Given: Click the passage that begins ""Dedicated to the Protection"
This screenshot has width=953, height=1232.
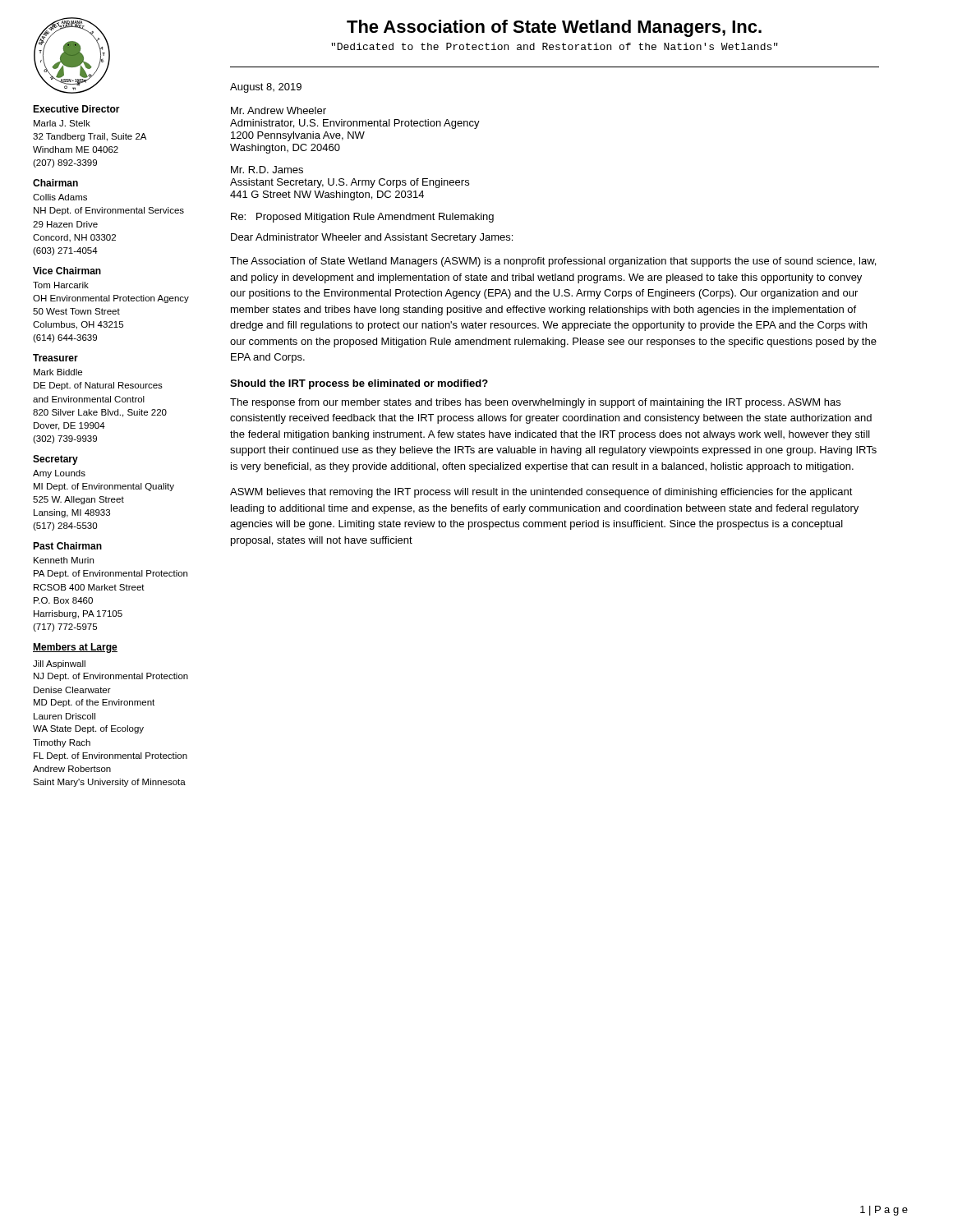Looking at the screenshot, I should pos(555,47).
